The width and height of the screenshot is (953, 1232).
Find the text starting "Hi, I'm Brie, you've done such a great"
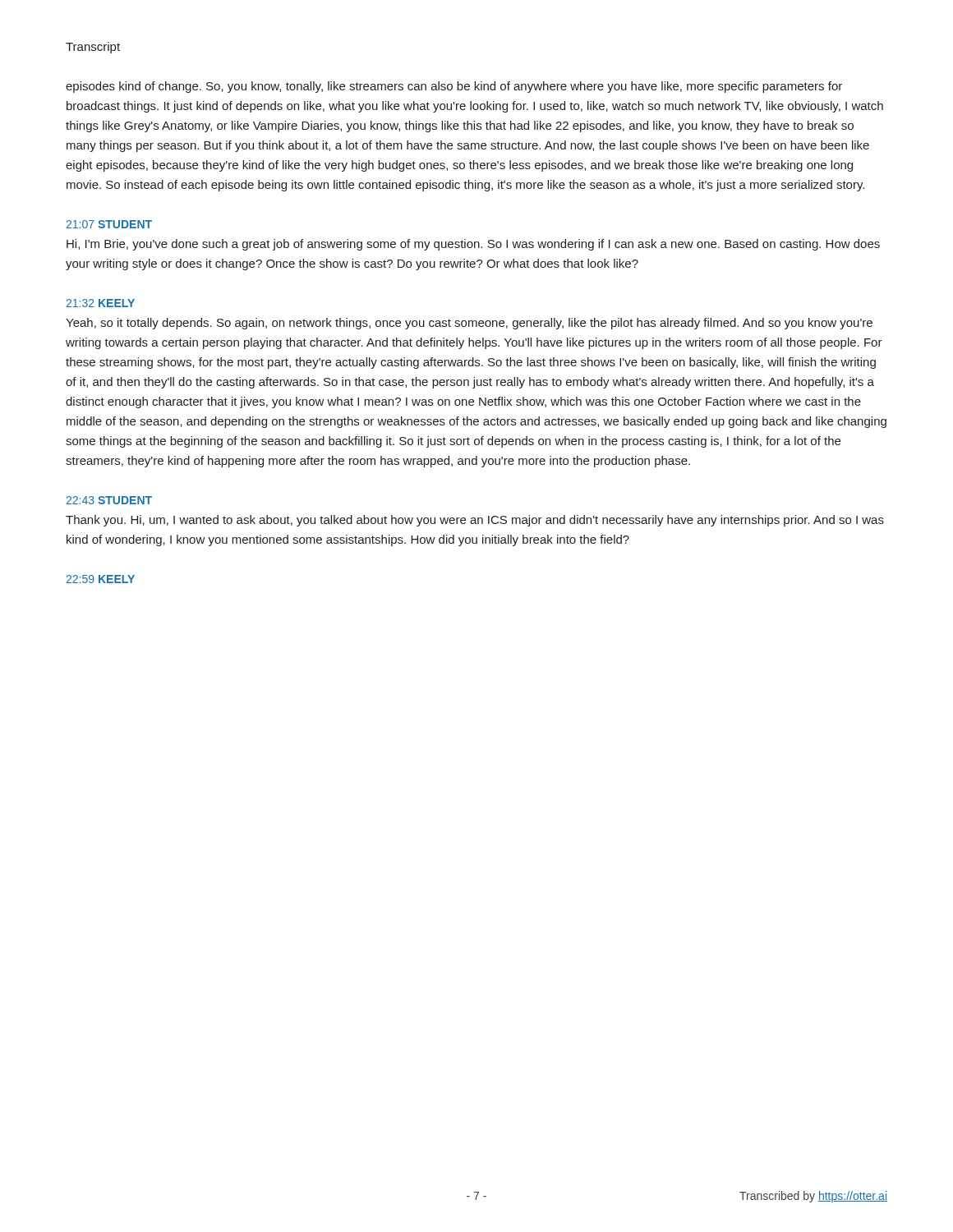[473, 253]
